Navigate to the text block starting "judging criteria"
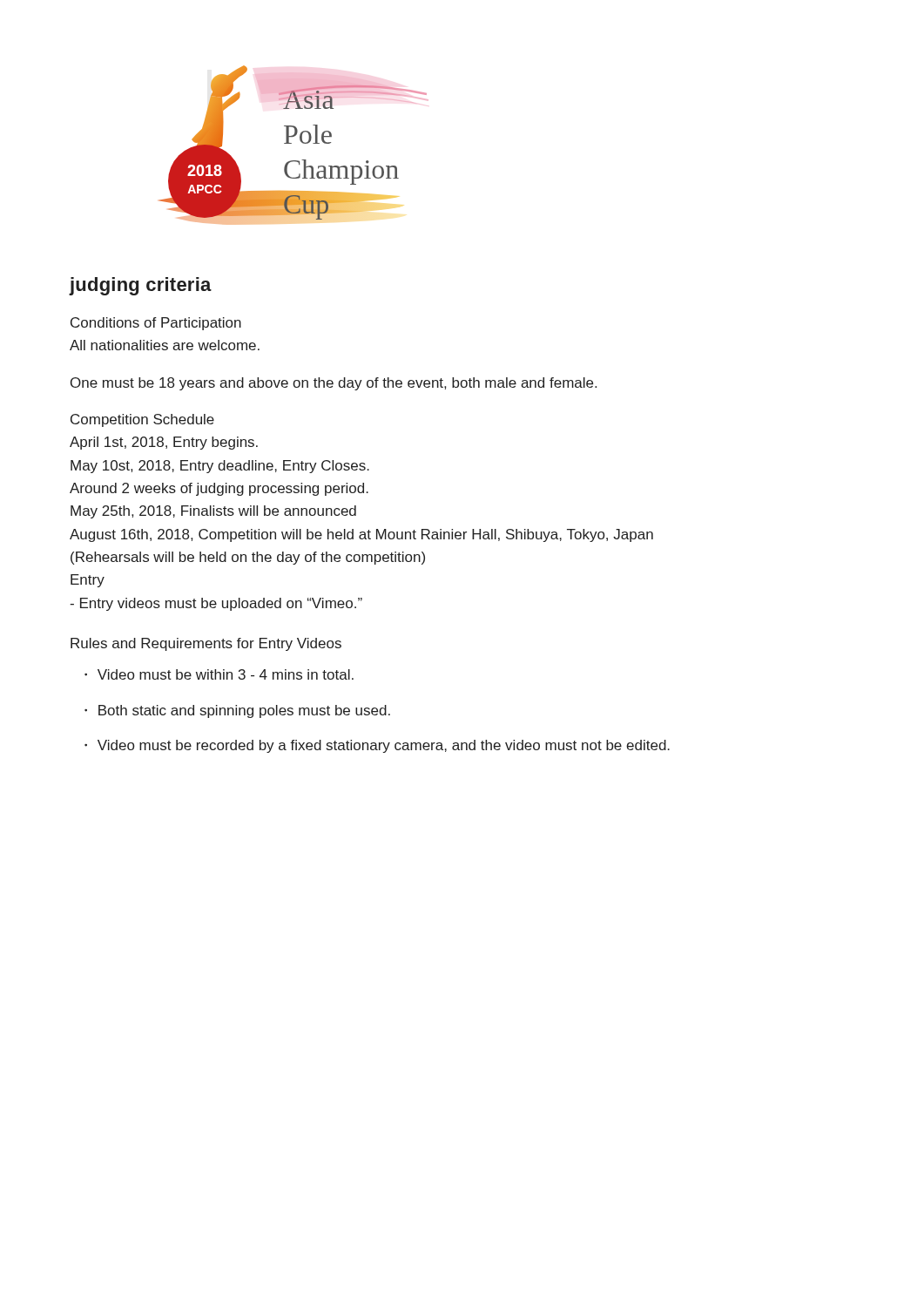The height and width of the screenshot is (1307, 924). coord(140,284)
